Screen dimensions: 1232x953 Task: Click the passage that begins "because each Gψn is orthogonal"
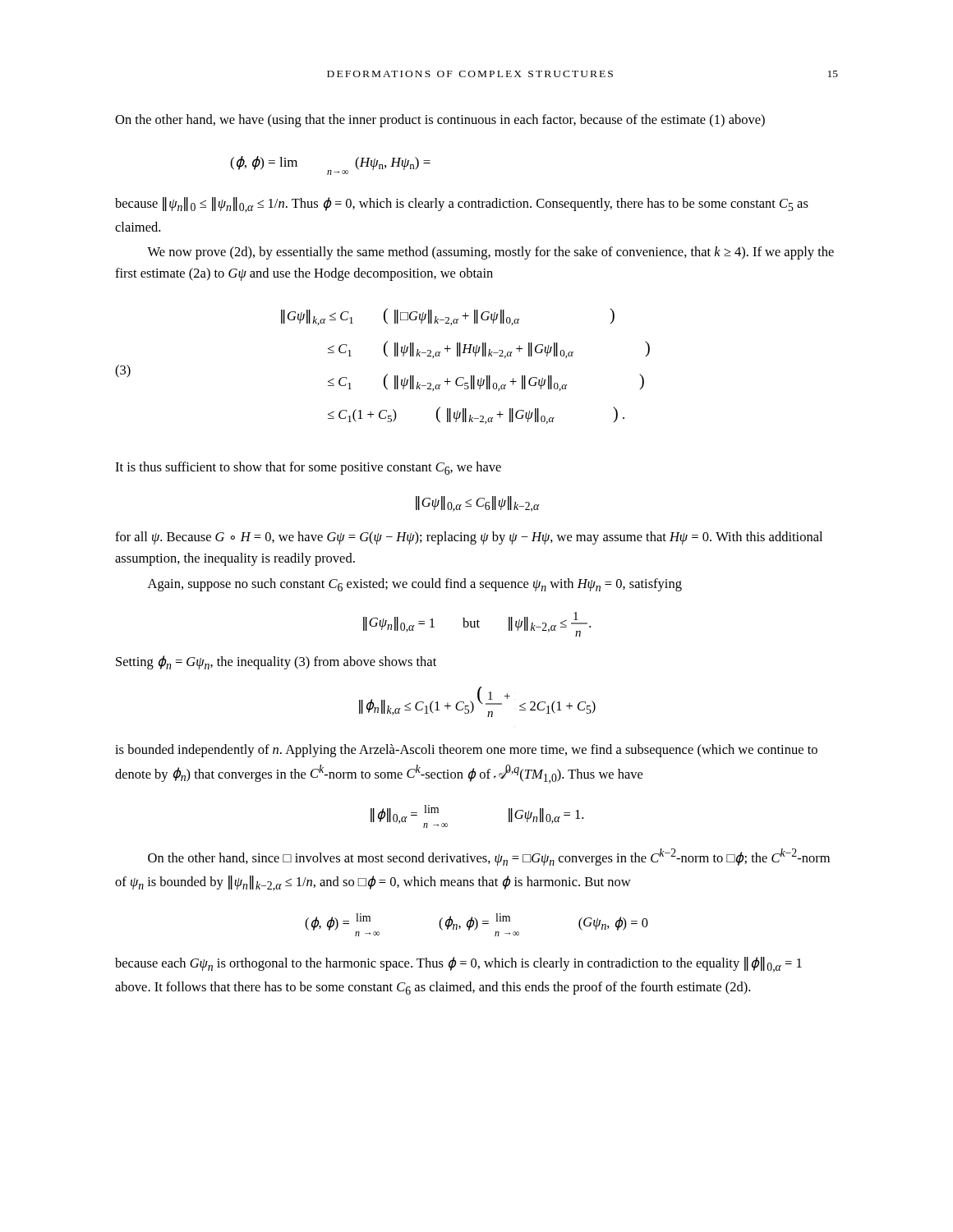[x=476, y=976]
